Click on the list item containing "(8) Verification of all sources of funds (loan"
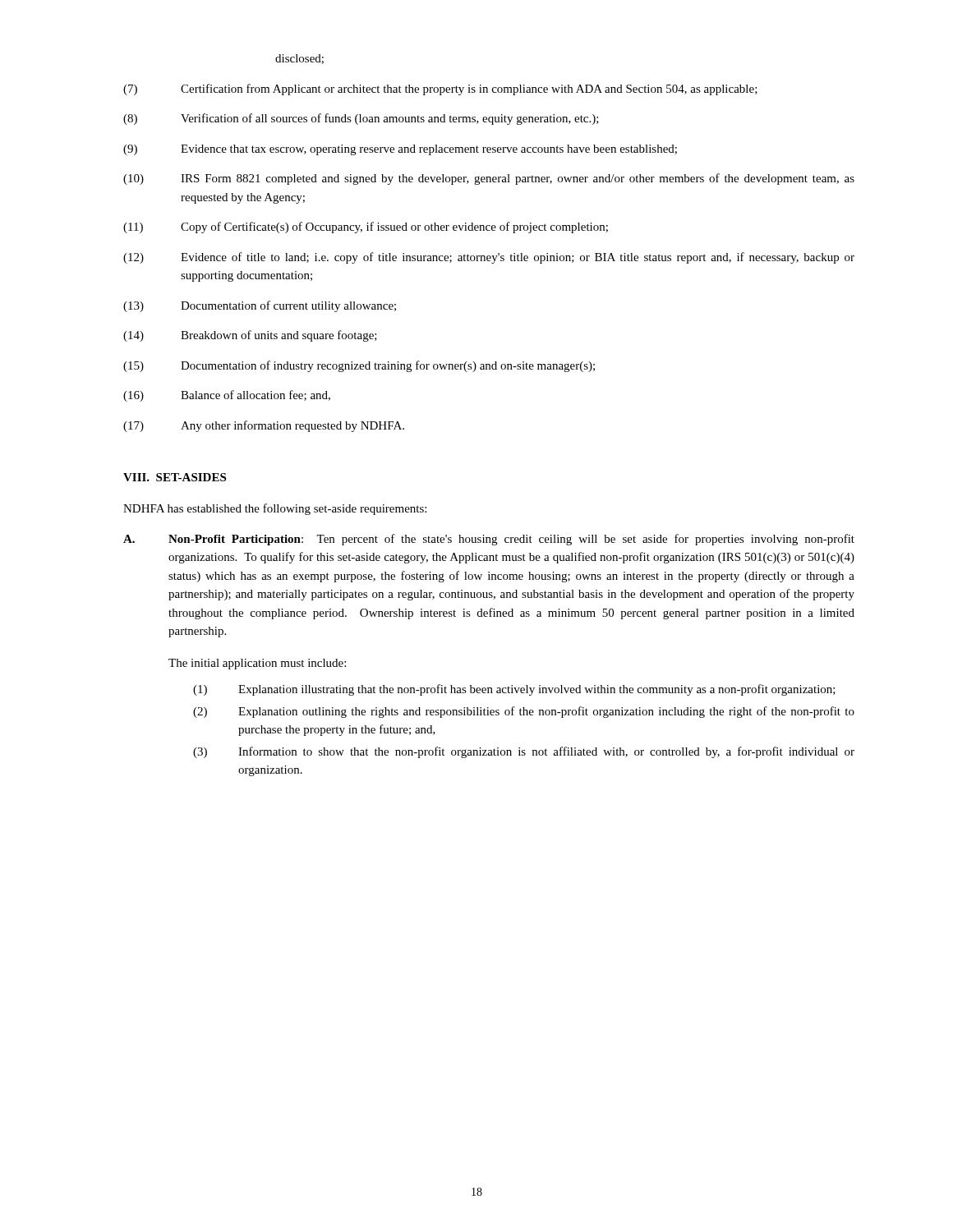This screenshot has height=1232, width=953. point(489,119)
